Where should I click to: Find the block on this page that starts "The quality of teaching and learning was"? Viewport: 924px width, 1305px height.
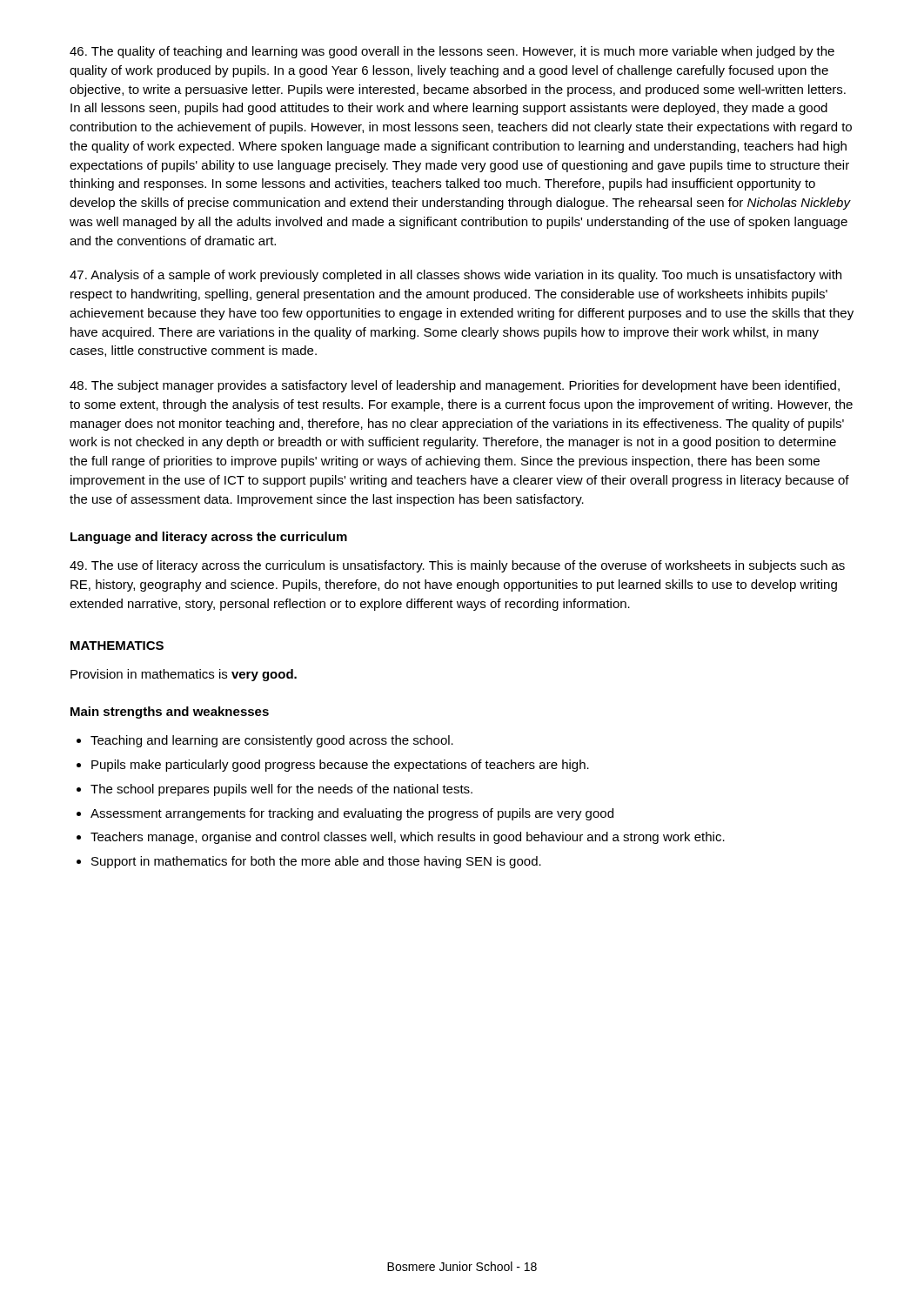tap(461, 146)
